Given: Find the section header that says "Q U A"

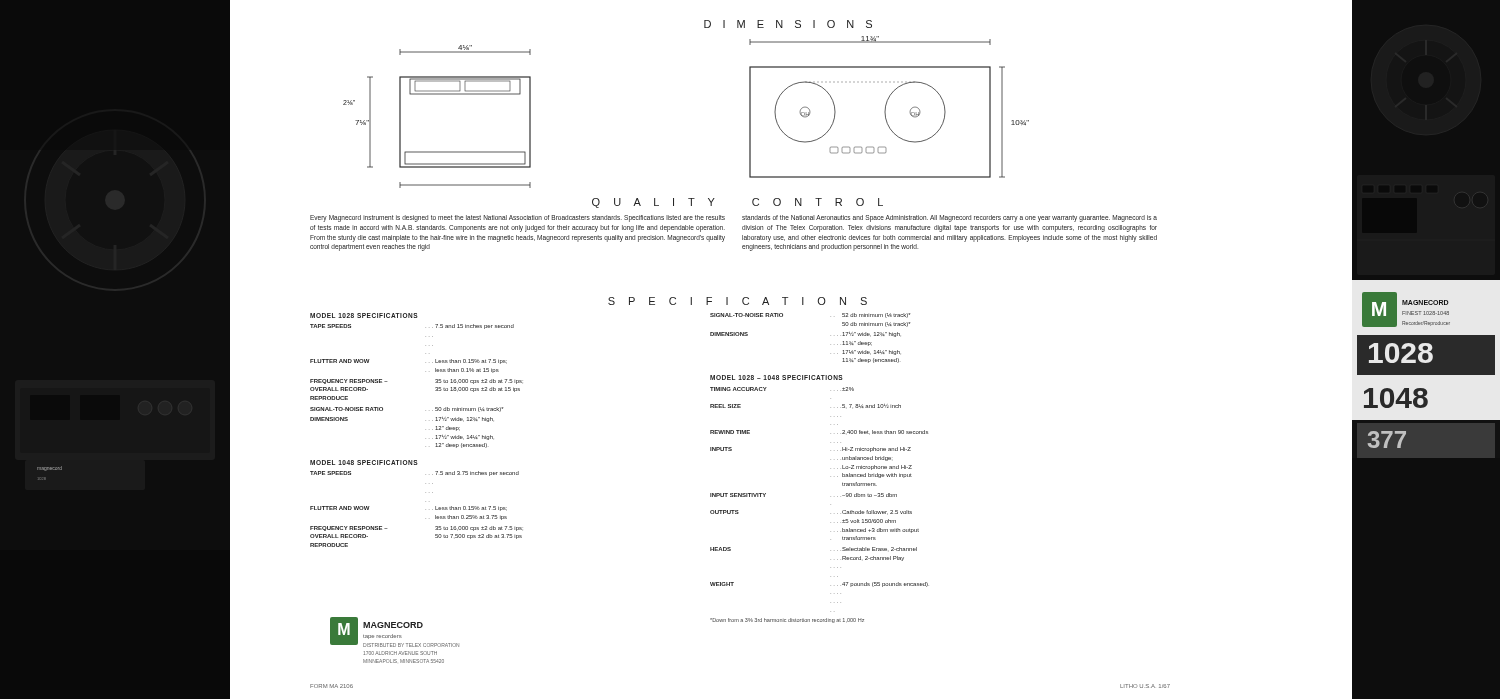Looking at the screenshot, I should [740, 202].
